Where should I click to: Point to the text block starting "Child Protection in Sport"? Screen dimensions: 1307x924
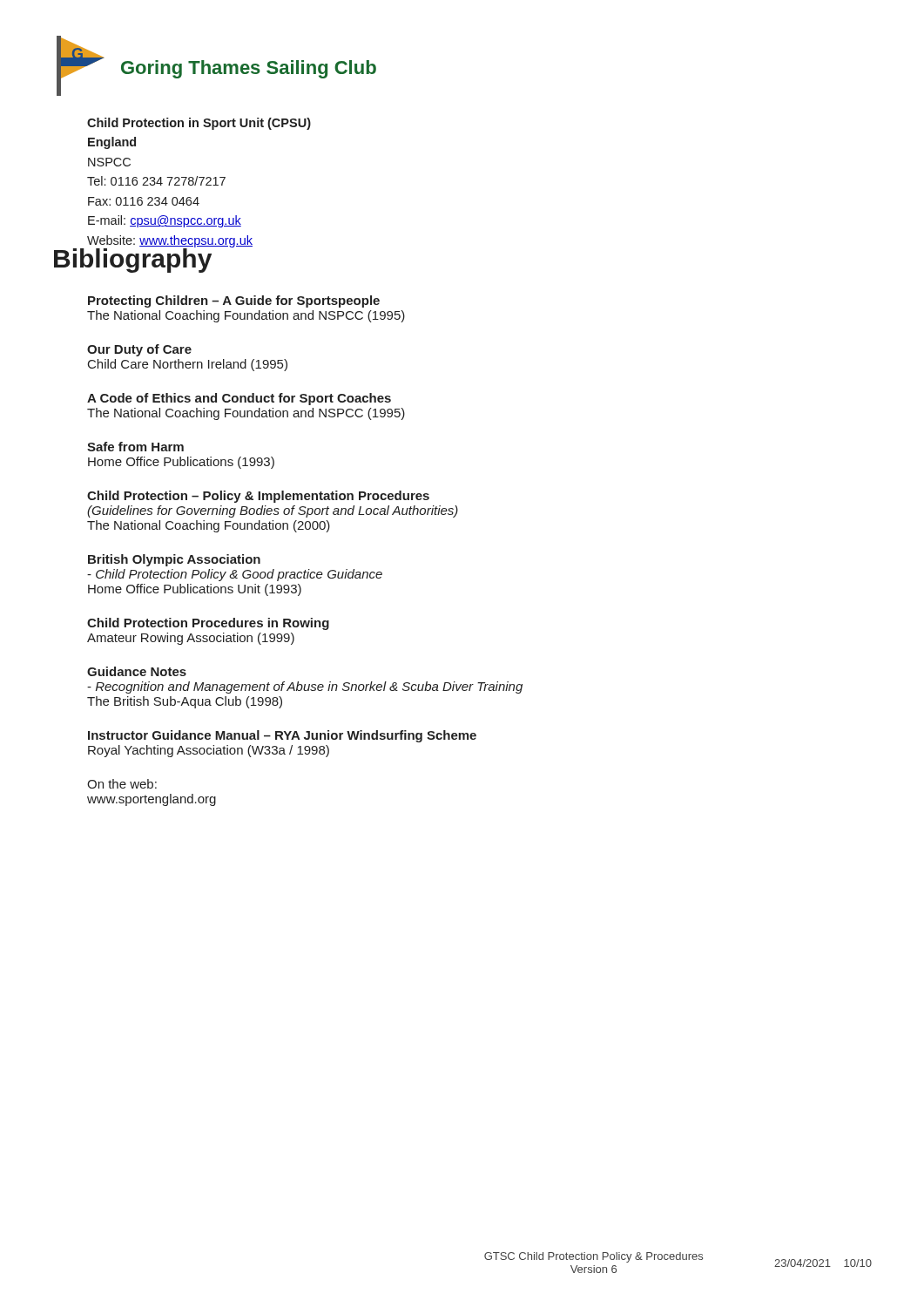click(199, 182)
